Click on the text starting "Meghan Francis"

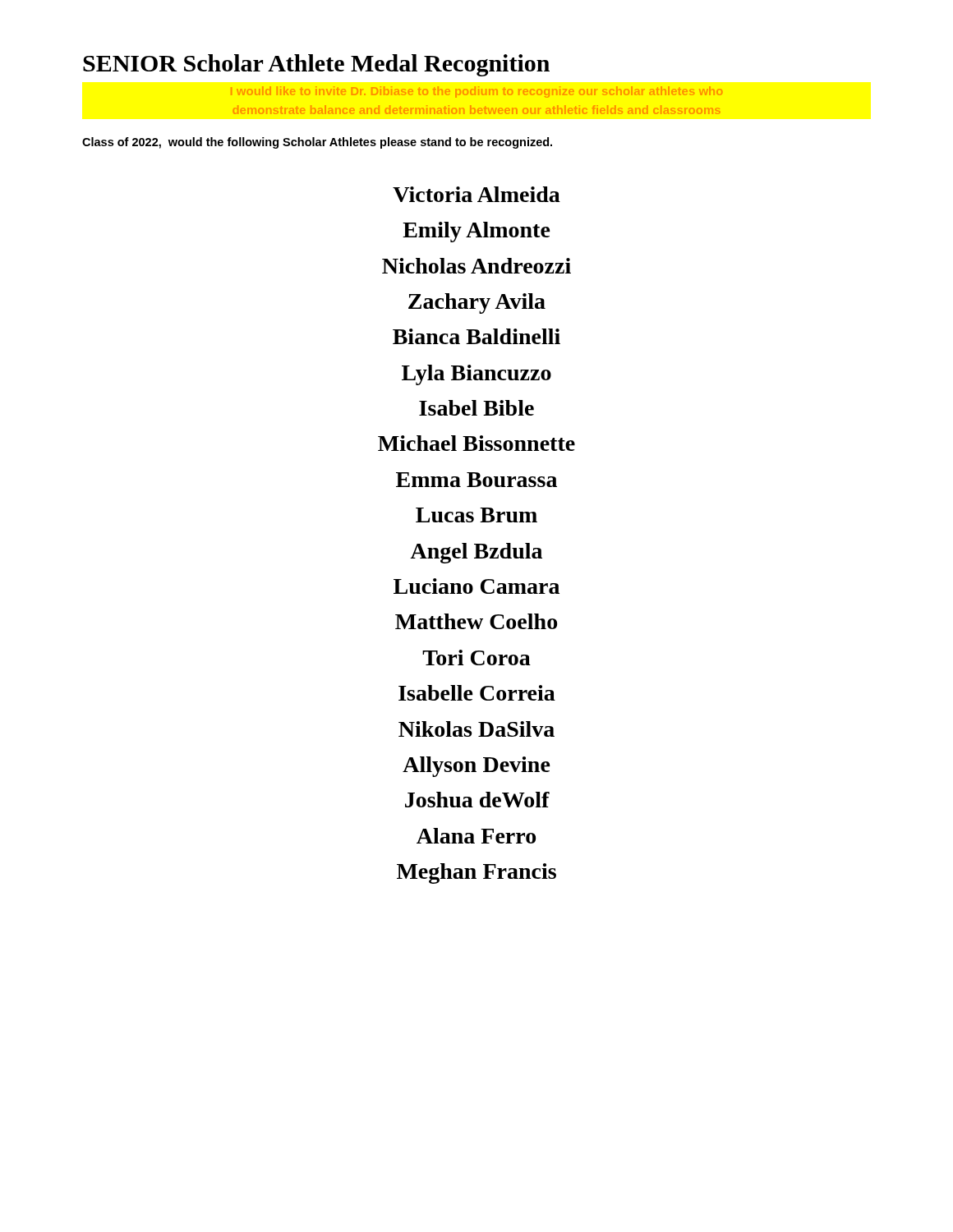click(x=476, y=871)
